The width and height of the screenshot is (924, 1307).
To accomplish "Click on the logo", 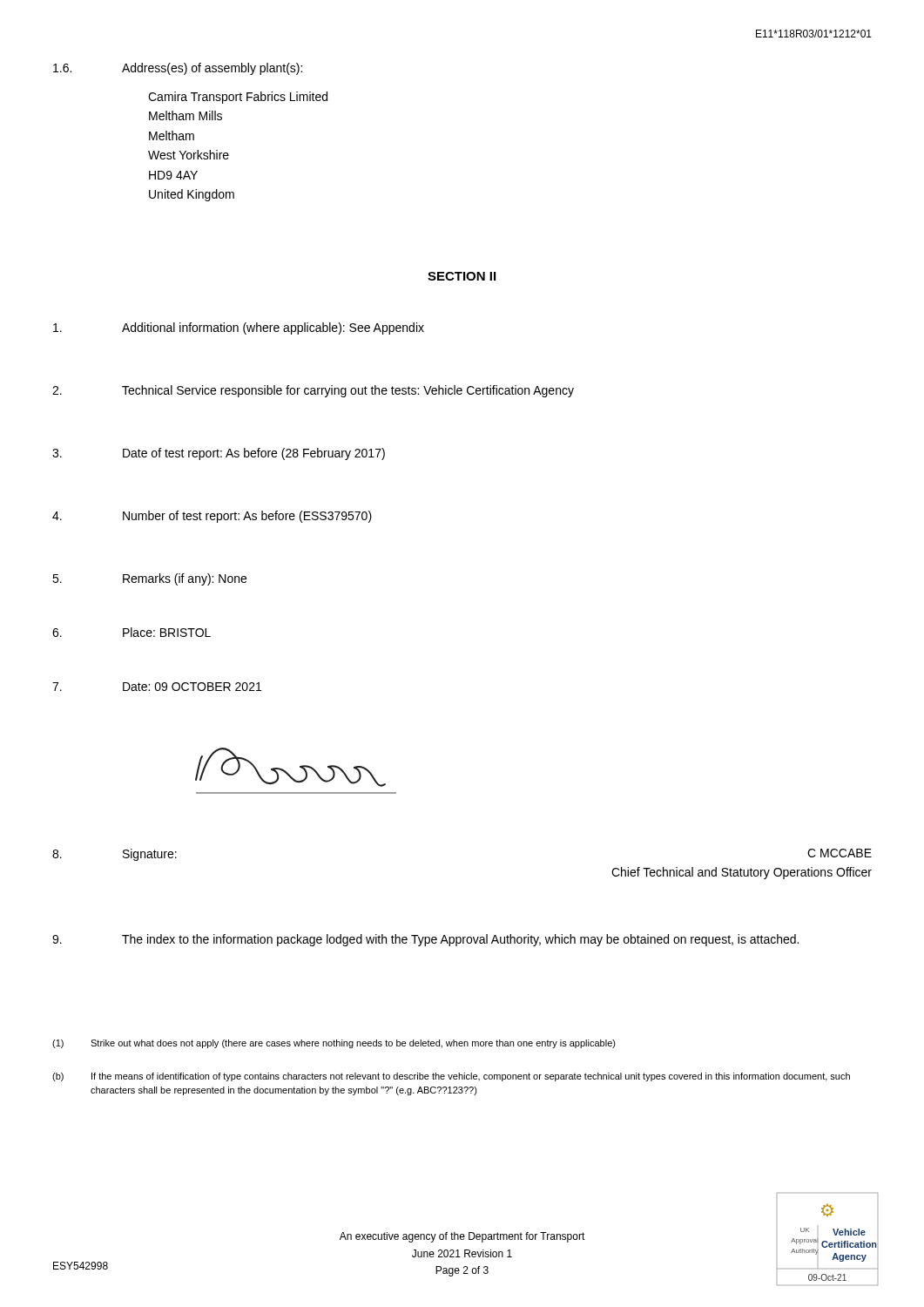I will (x=827, y=1239).
